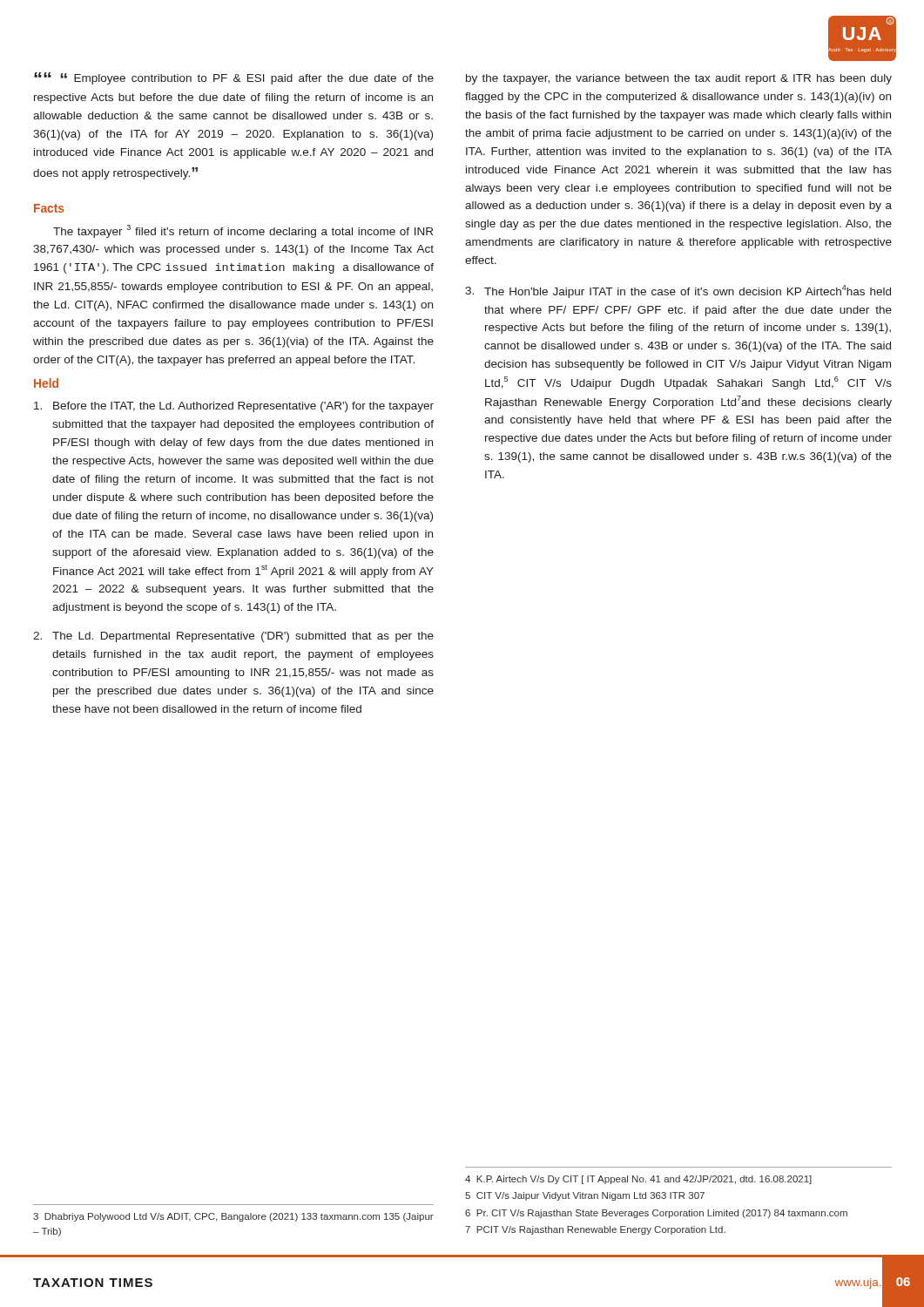Navigate to the passage starting "7 PCIT V/s Rajasthan Renewable Energy"
This screenshot has height=1307, width=924.
(596, 1229)
